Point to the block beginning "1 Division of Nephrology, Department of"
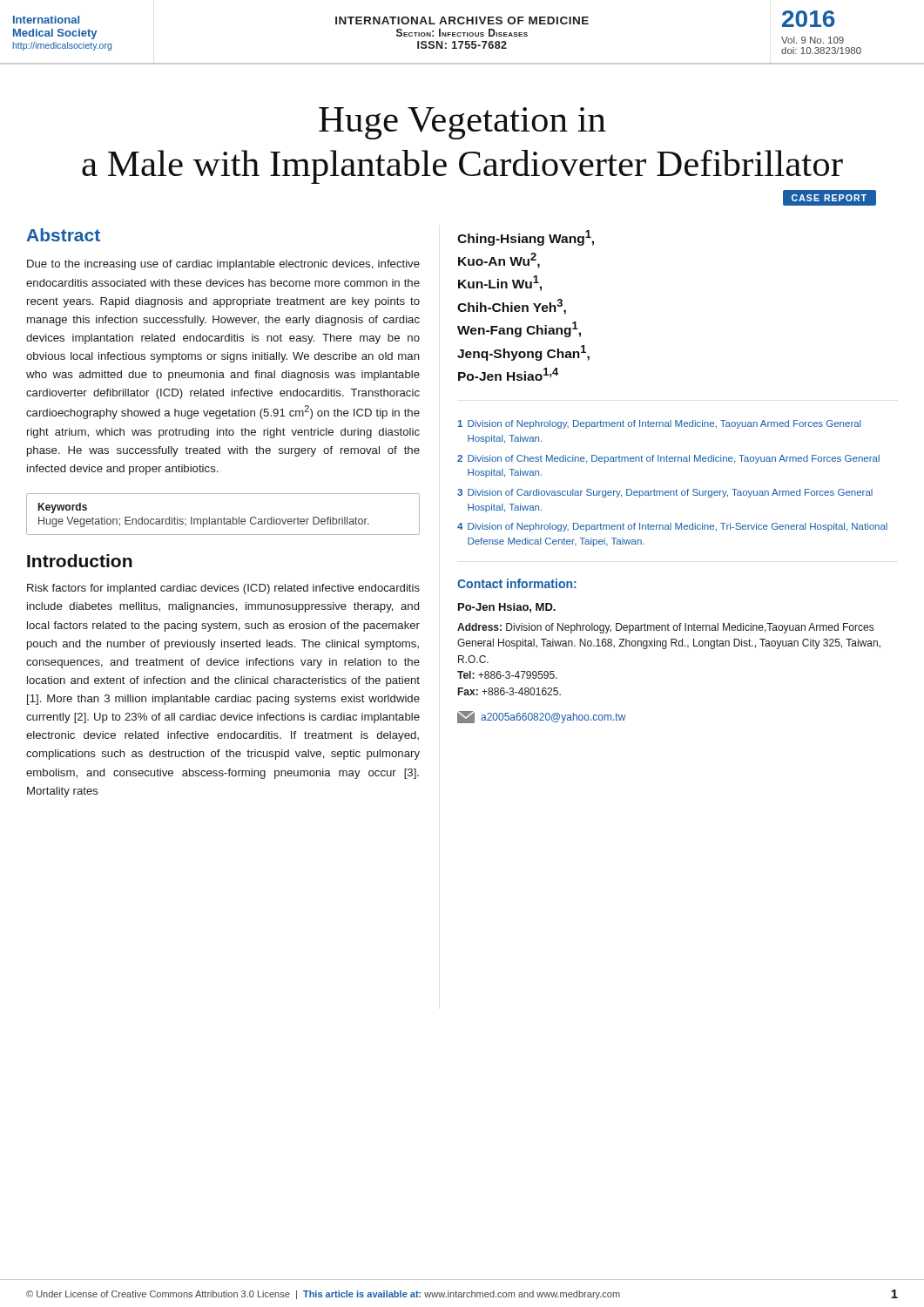The width and height of the screenshot is (924, 1307). [678, 483]
